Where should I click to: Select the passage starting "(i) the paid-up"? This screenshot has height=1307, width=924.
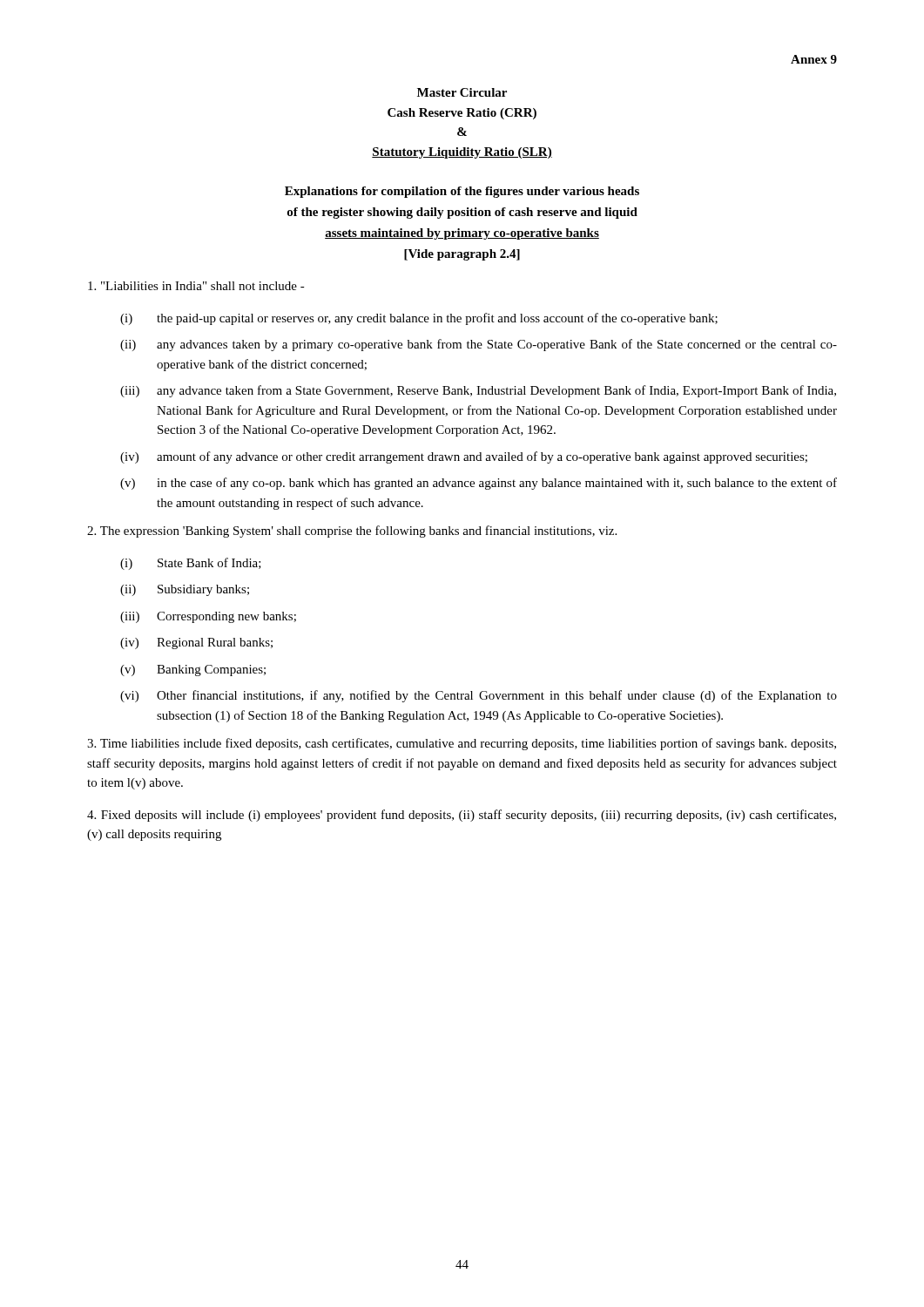pyautogui.click(x=479, y=318)
